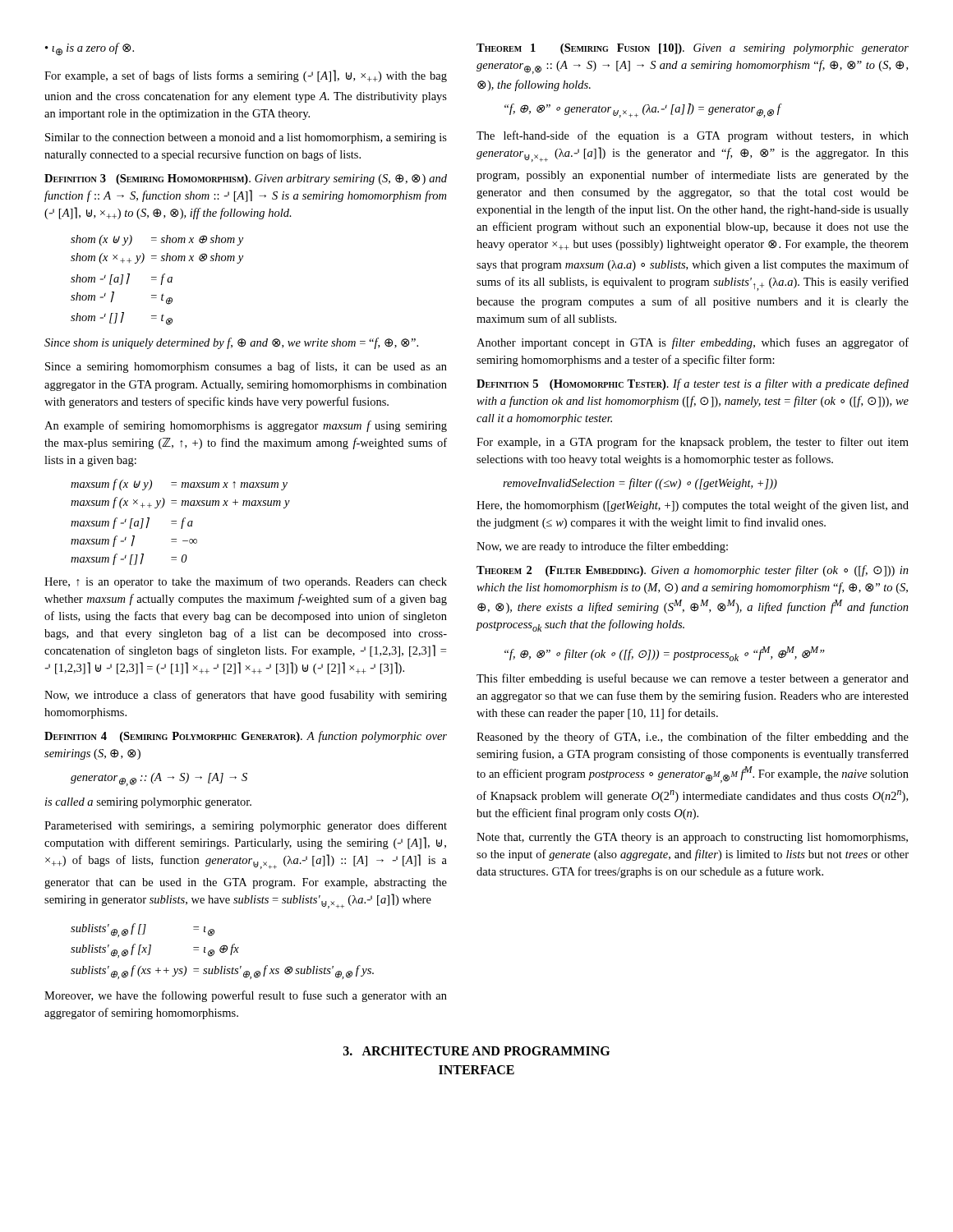The height and width of the screenshot is (1232, 953).
Task: Click the passage that begins "Here, the homomorphism ([getWeight, +]) computes"
Action: tap(693, 514)
